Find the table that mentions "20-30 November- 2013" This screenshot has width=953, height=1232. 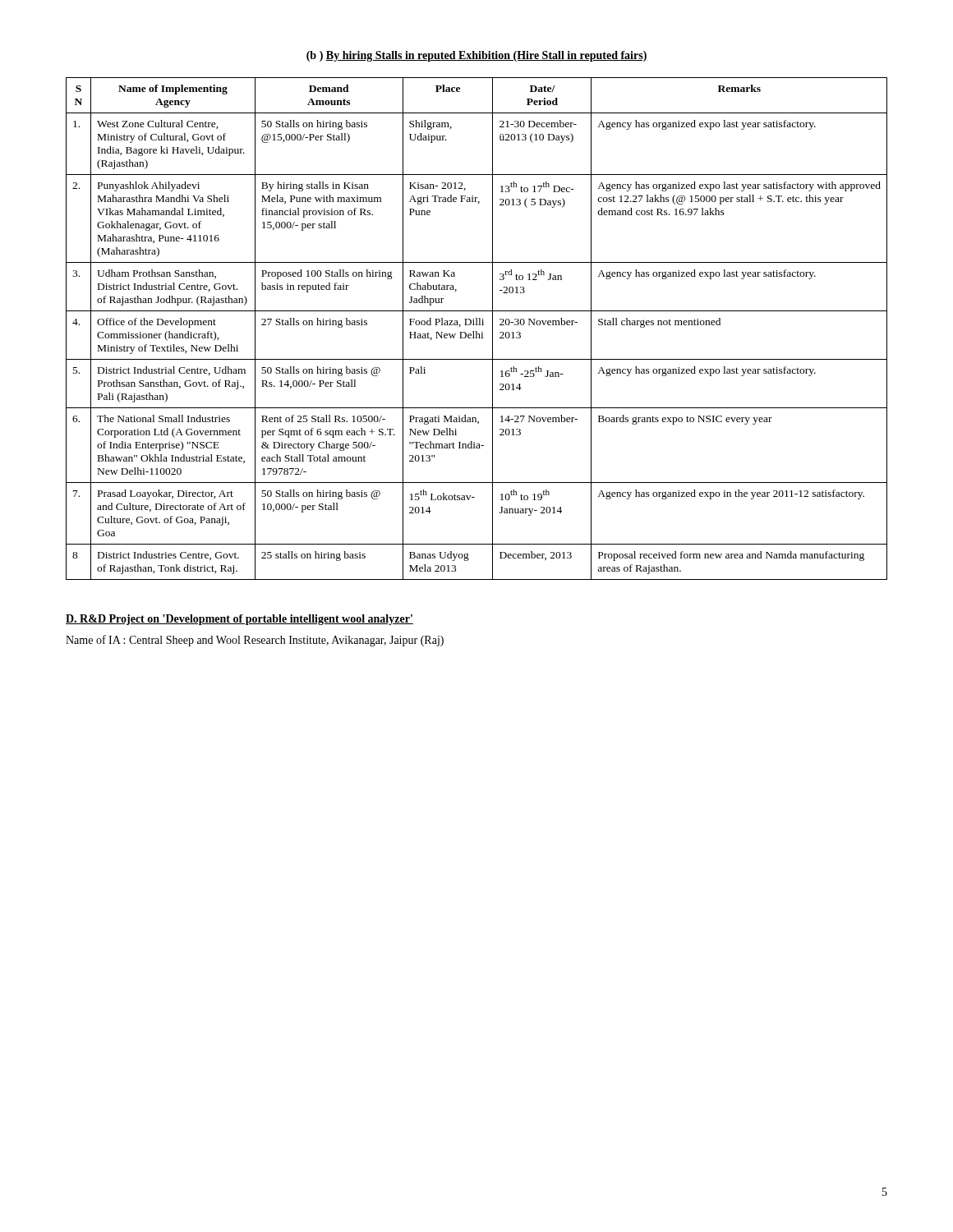pos(476,329)
